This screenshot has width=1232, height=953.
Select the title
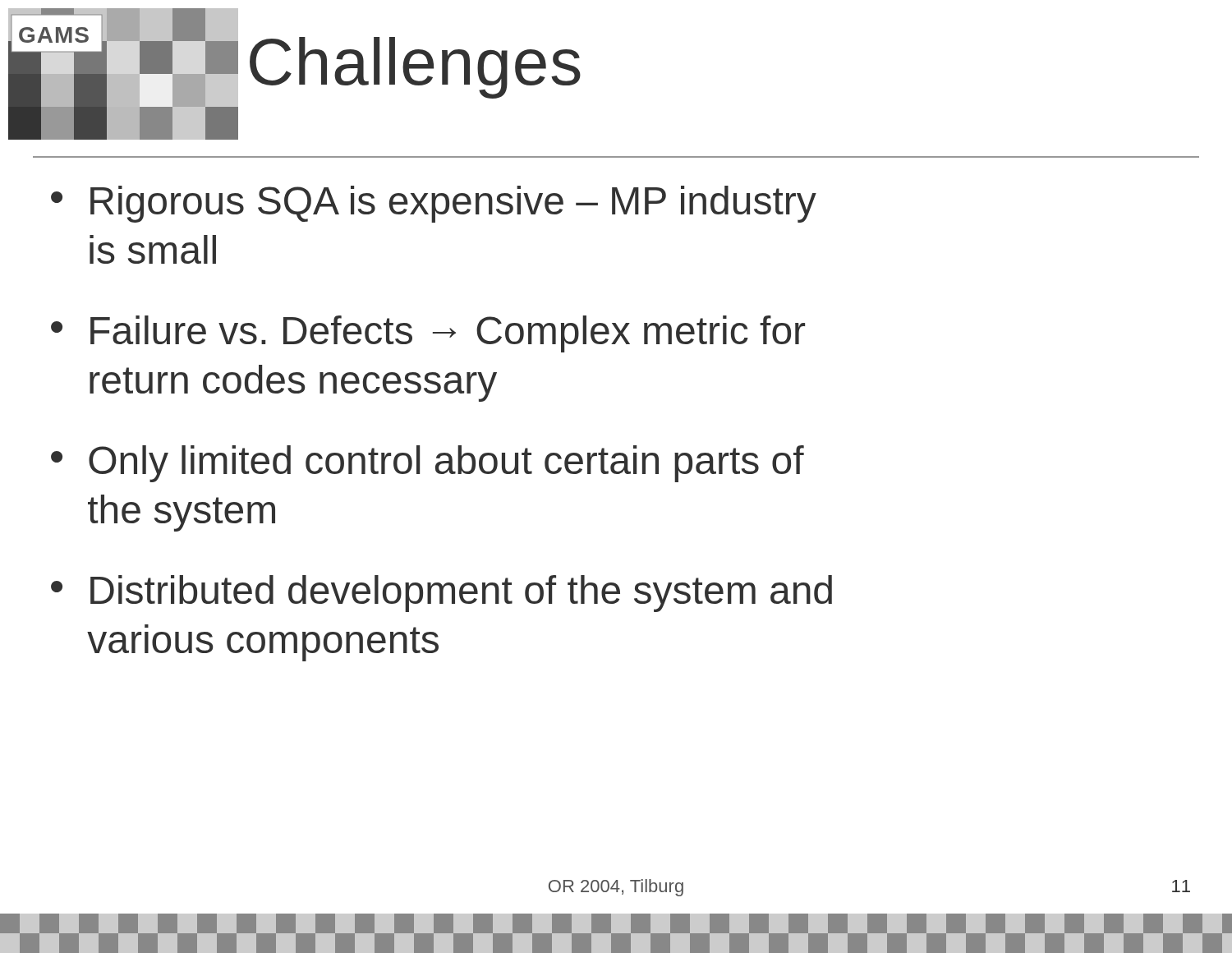tap(415, 62)
